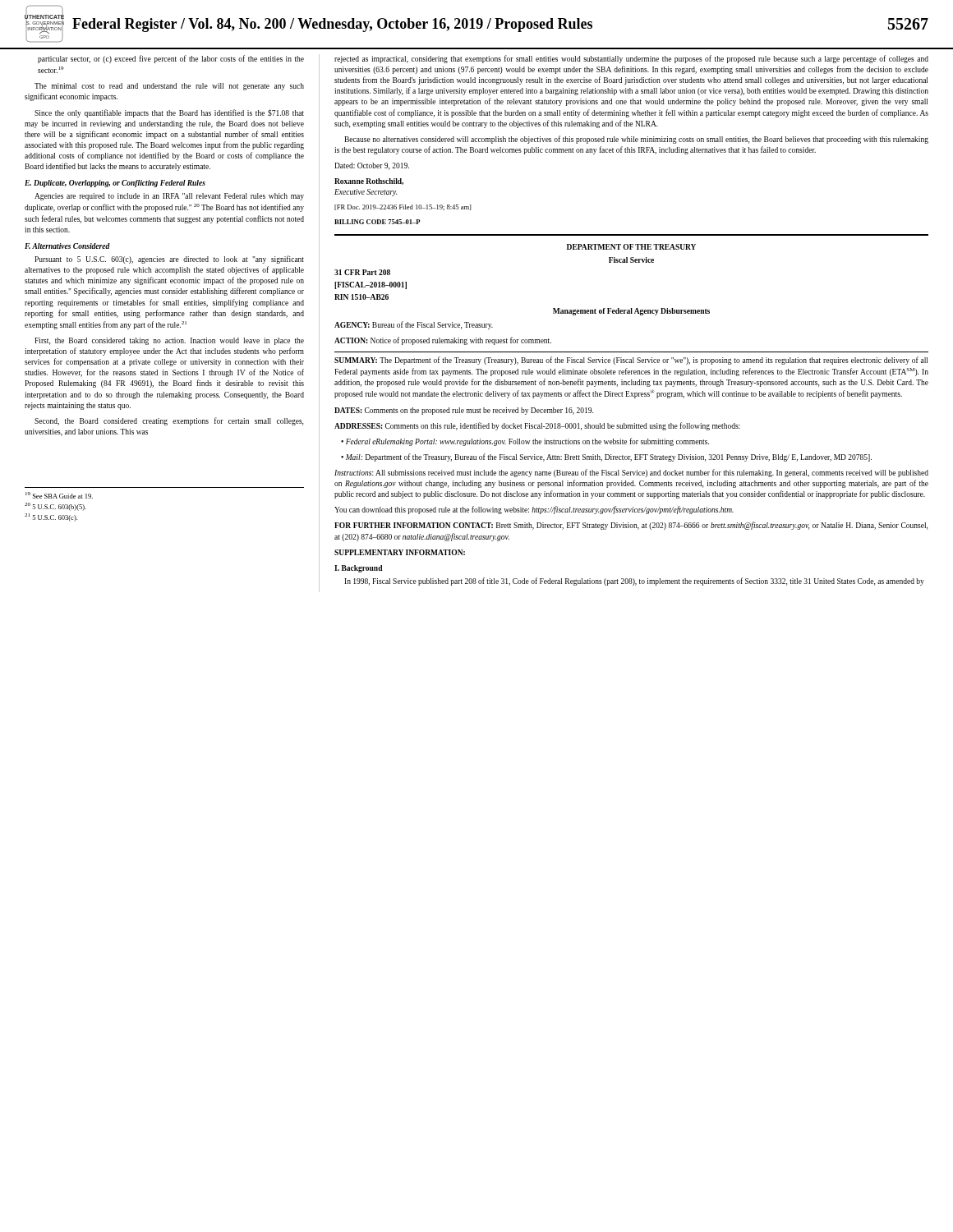Click on the text block that says "AGENCY: Bureau of the Fiscal Service,"
The height and width of the screenshot is (1232, 953).
[x=414, y=325]
